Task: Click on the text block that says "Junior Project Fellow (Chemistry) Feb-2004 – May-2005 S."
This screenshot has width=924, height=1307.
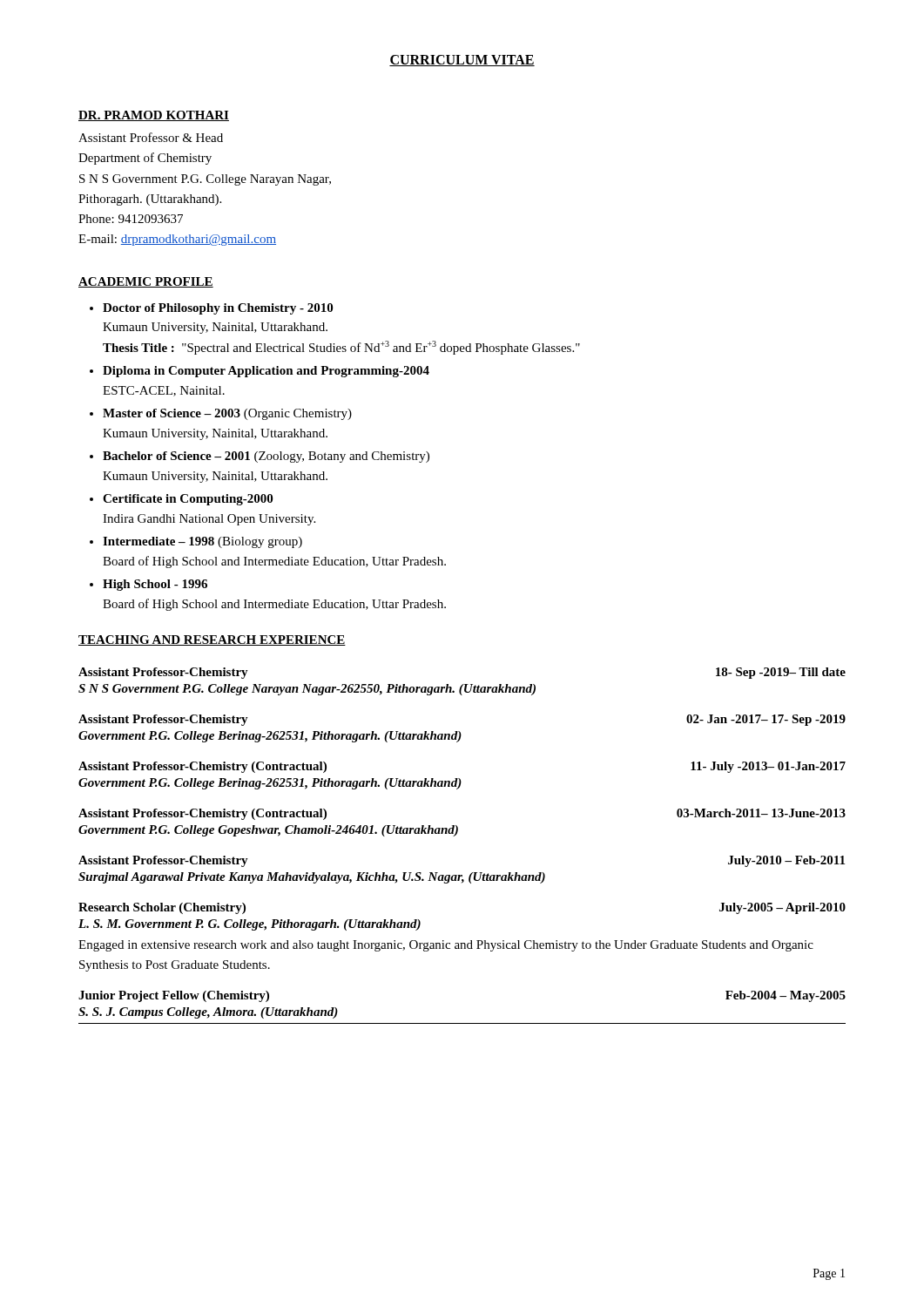Action: coord(172,996)
